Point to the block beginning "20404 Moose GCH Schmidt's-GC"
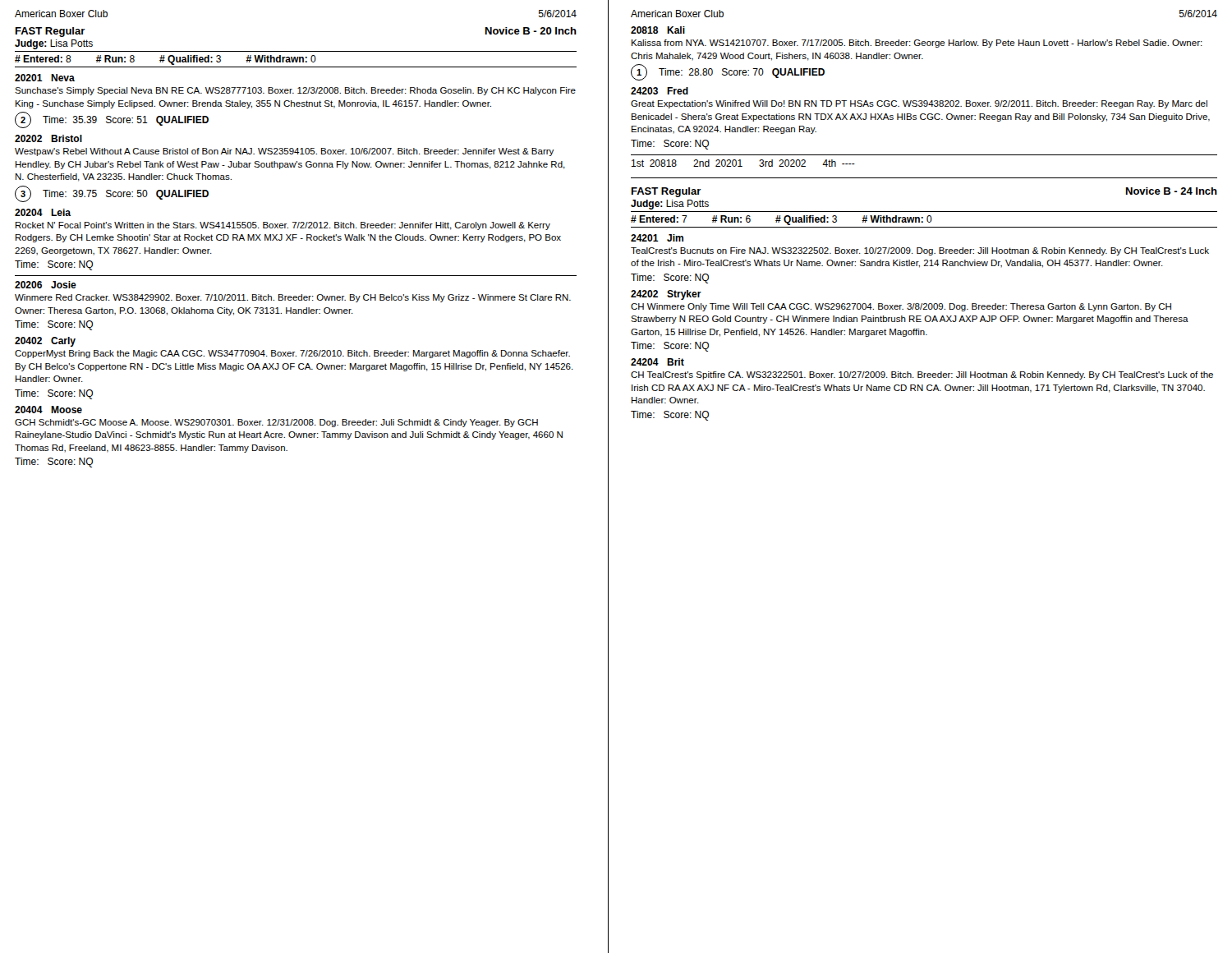The height and width of the screenshot is (953, 1232). coord(296,436)
